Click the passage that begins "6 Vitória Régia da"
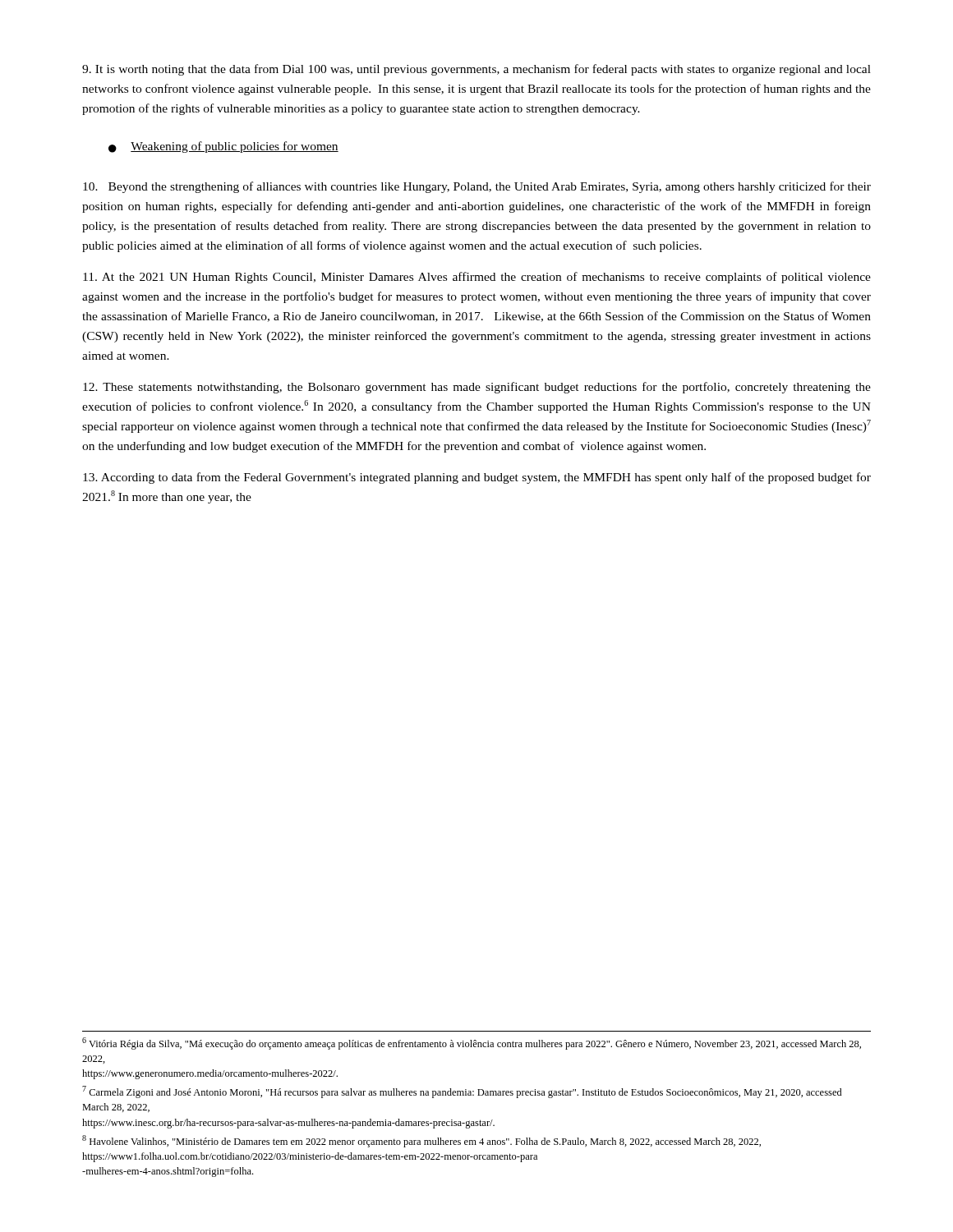This screenshot has height=1232, width=953. (x=472, y=1058)
